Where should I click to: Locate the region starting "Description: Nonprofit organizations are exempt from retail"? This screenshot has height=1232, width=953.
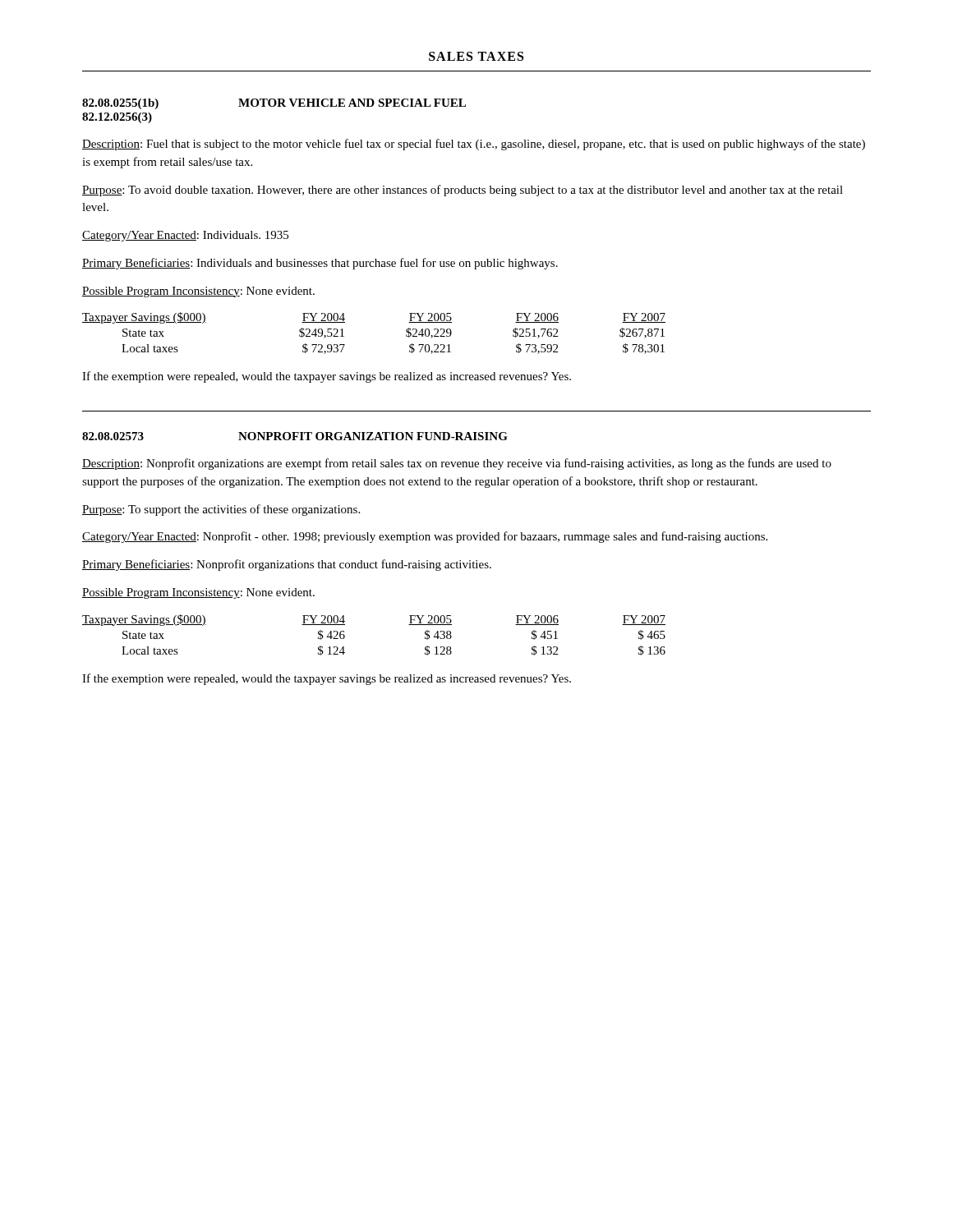(457, 472)
